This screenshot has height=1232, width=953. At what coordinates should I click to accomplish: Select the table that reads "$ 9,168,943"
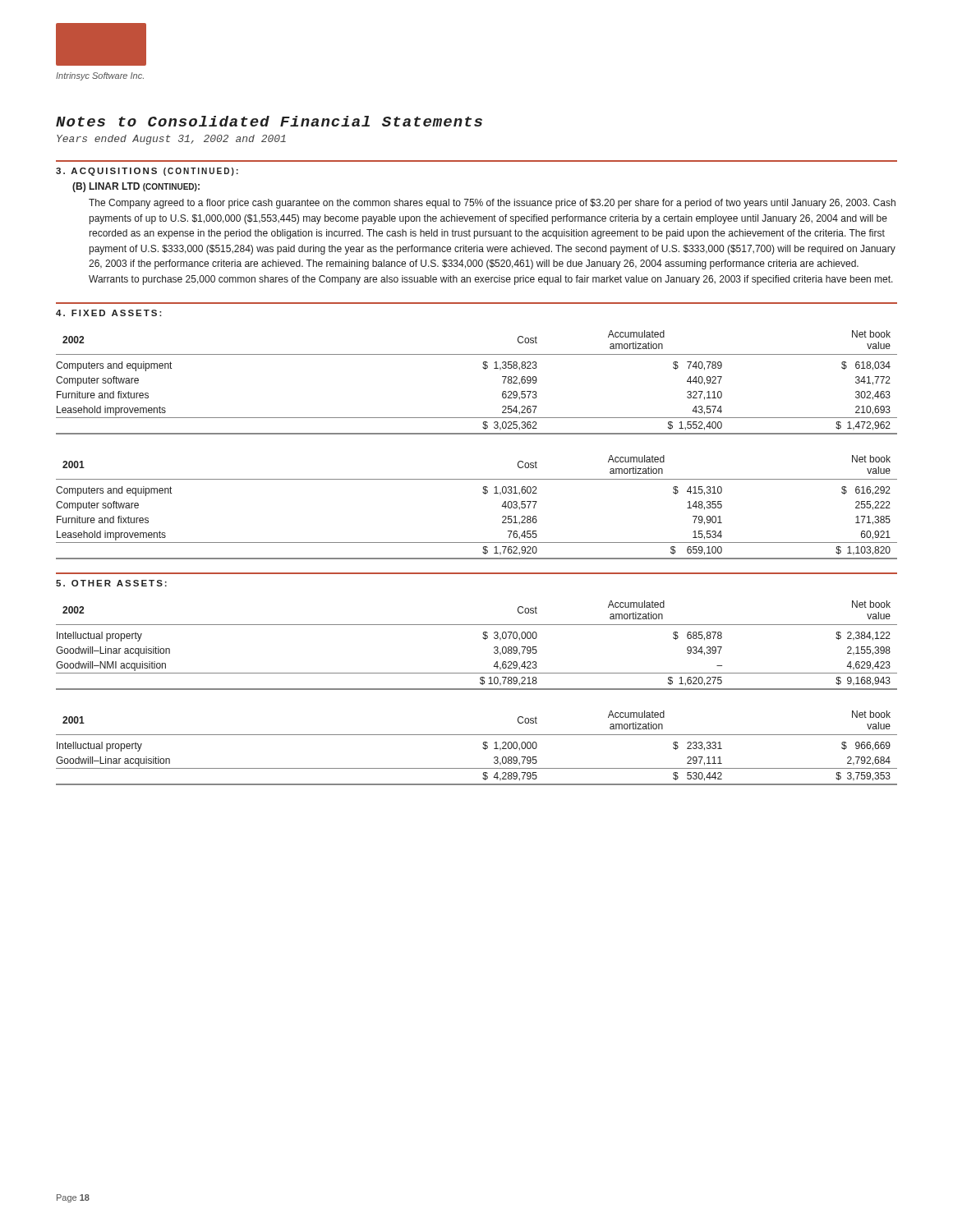click(x=476, y=643)
